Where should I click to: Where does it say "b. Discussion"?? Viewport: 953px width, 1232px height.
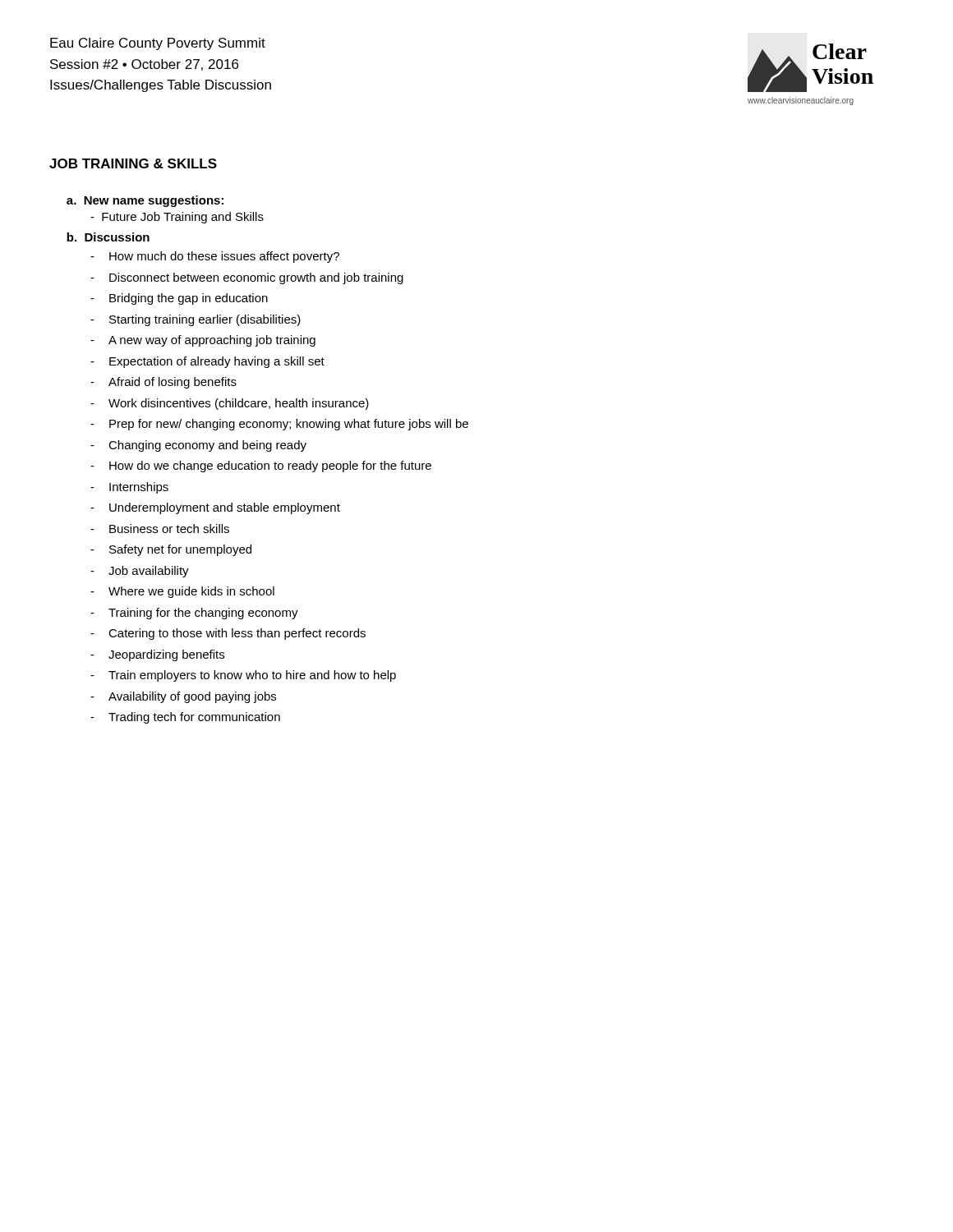pyautogui.click(x=100, y=237)
